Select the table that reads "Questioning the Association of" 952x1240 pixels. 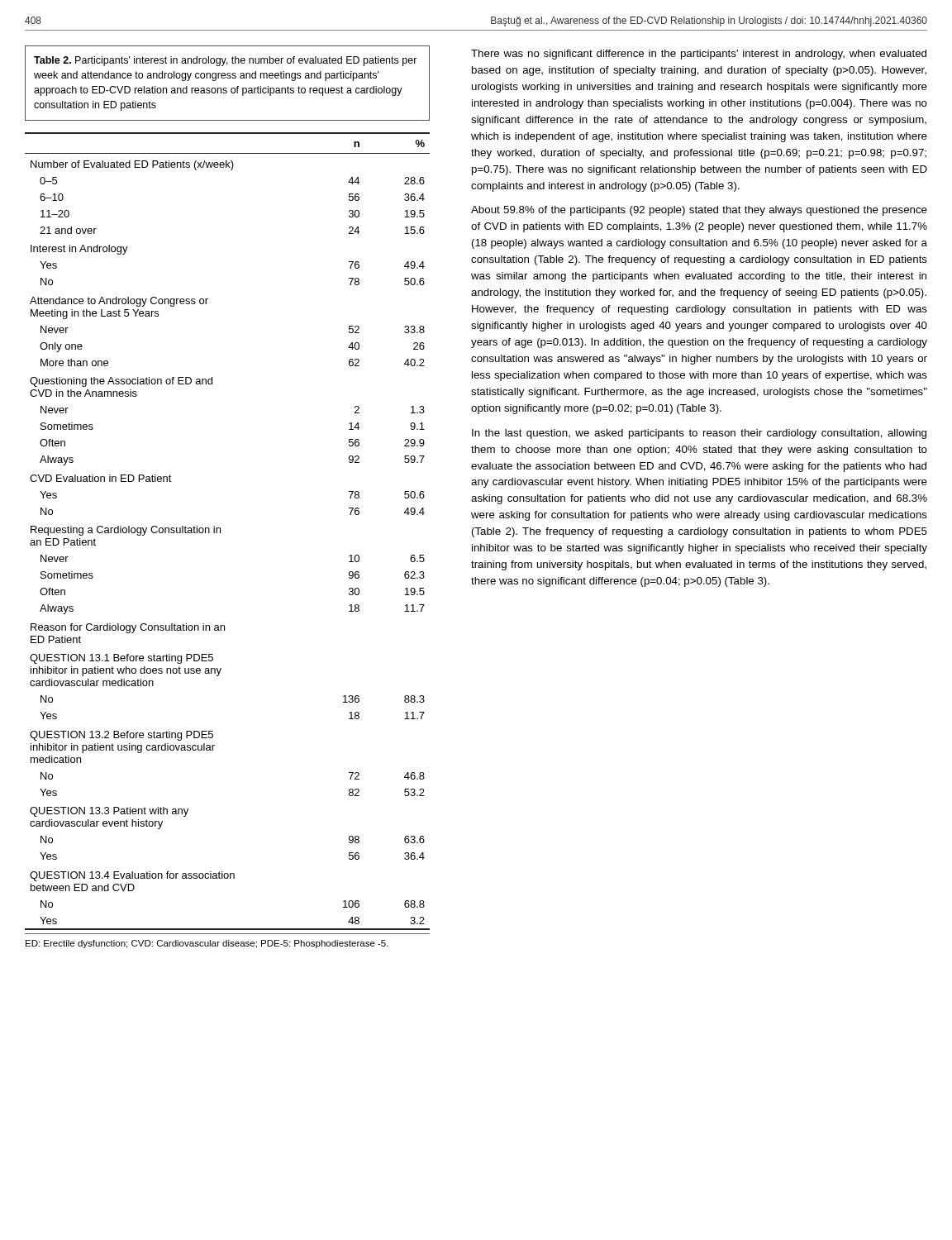pyautogui.click(x=227, y=498)
